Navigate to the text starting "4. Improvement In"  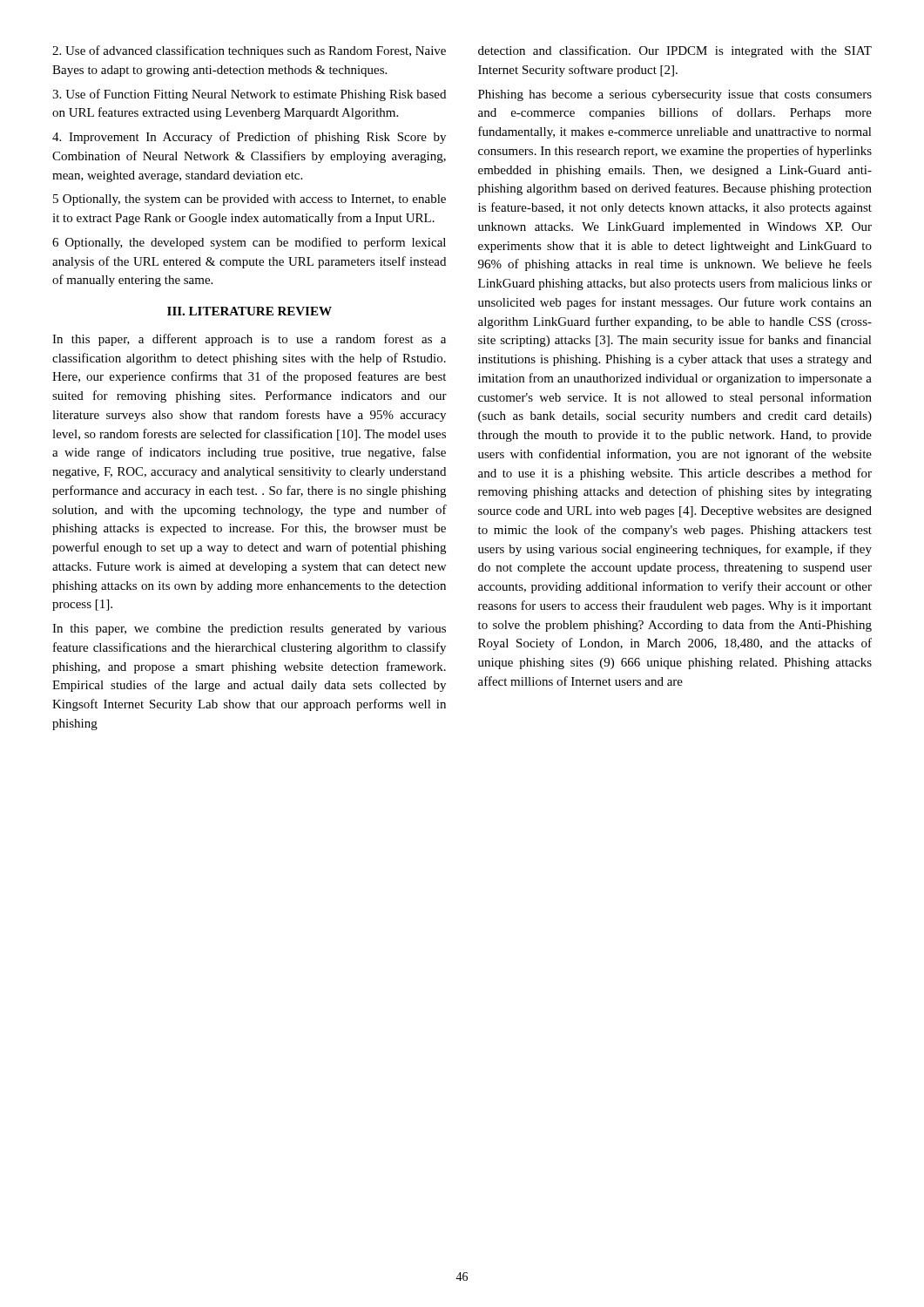pyautogui.click(x=249, y=157)
